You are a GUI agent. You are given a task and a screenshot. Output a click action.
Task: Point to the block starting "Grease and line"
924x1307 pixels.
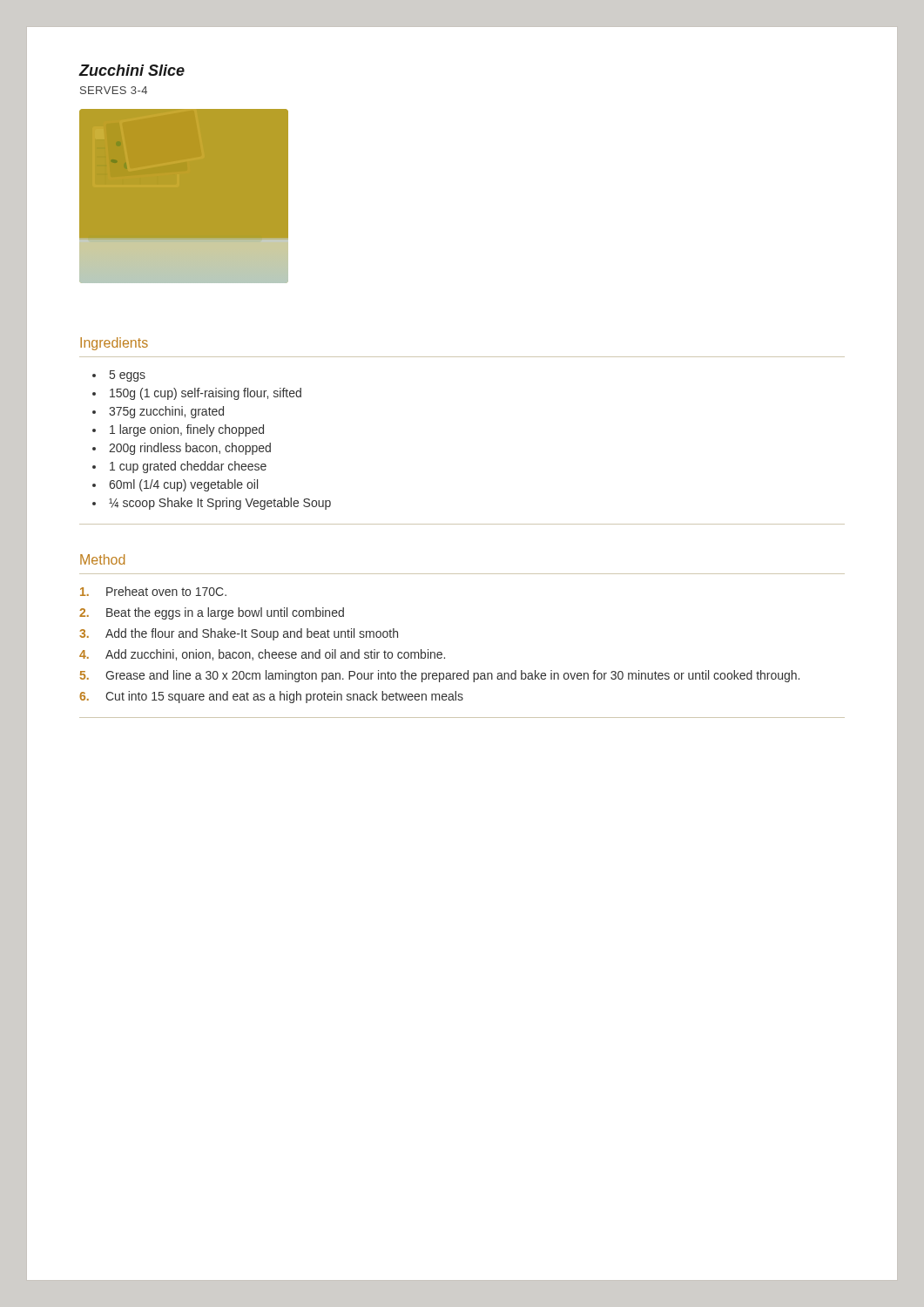coord(453,675)
